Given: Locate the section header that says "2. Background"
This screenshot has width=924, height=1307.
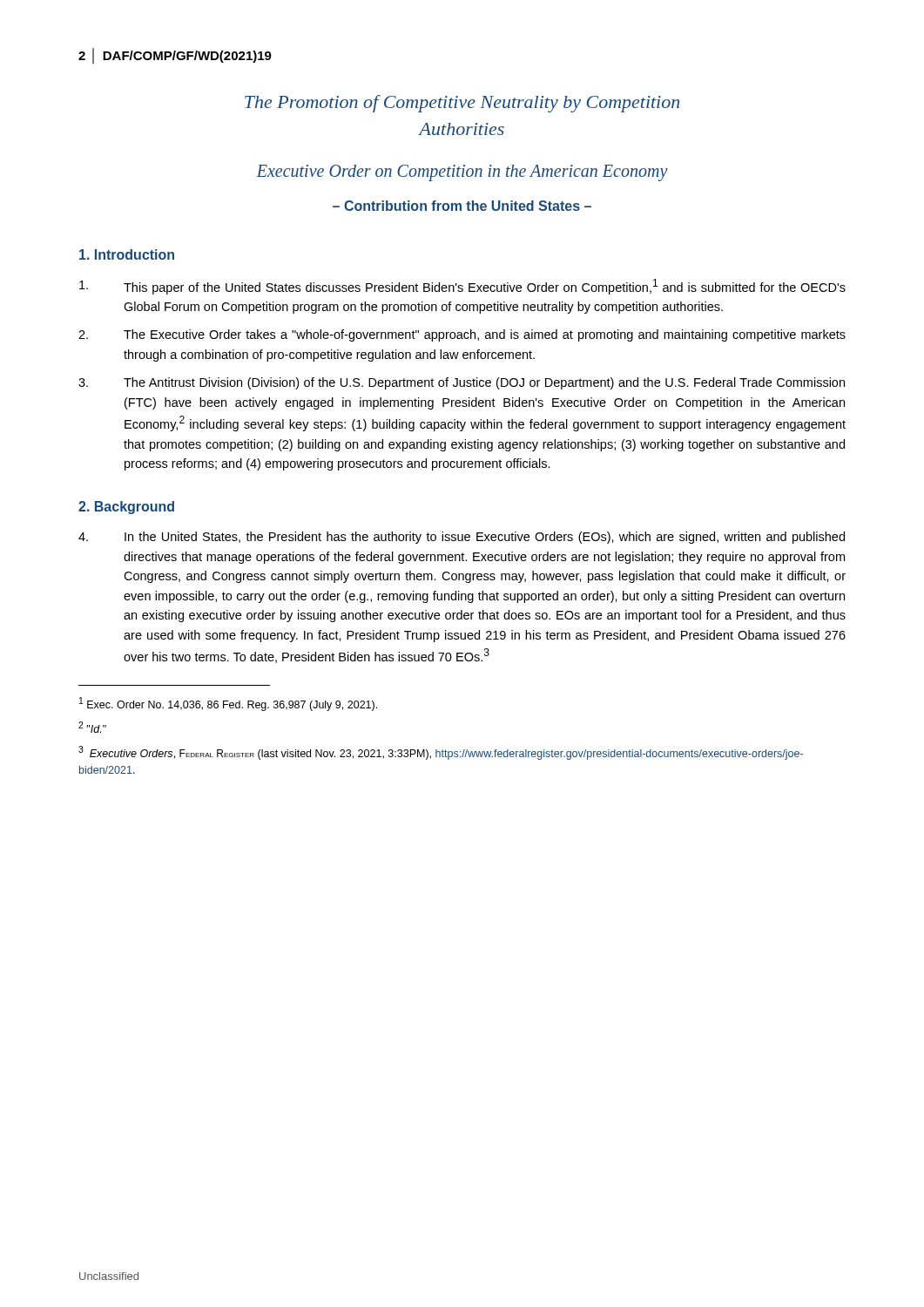Looking at the screenshot, I should [127, 507].
